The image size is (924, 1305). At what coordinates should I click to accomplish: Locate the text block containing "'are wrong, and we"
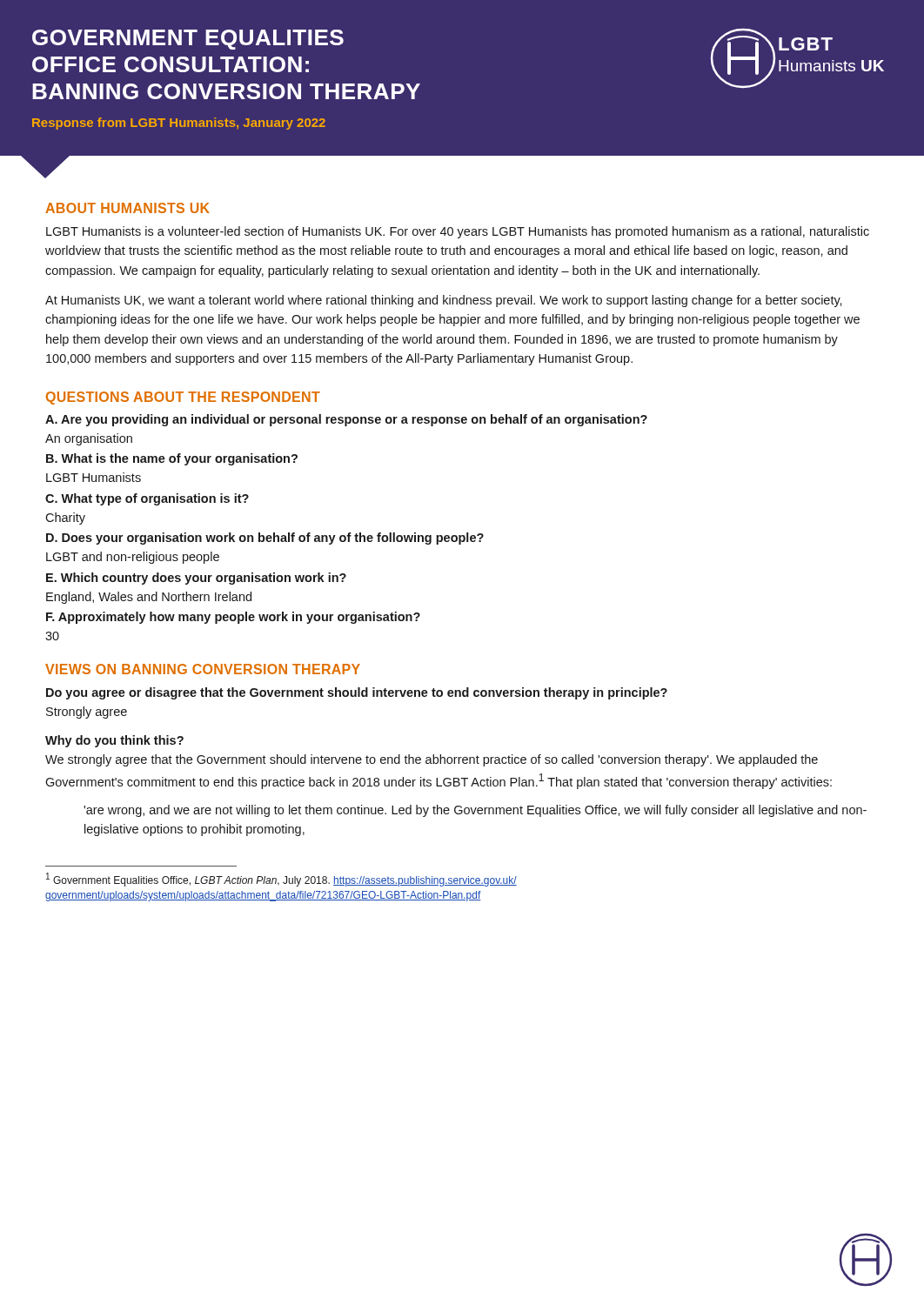pos(475,820)
